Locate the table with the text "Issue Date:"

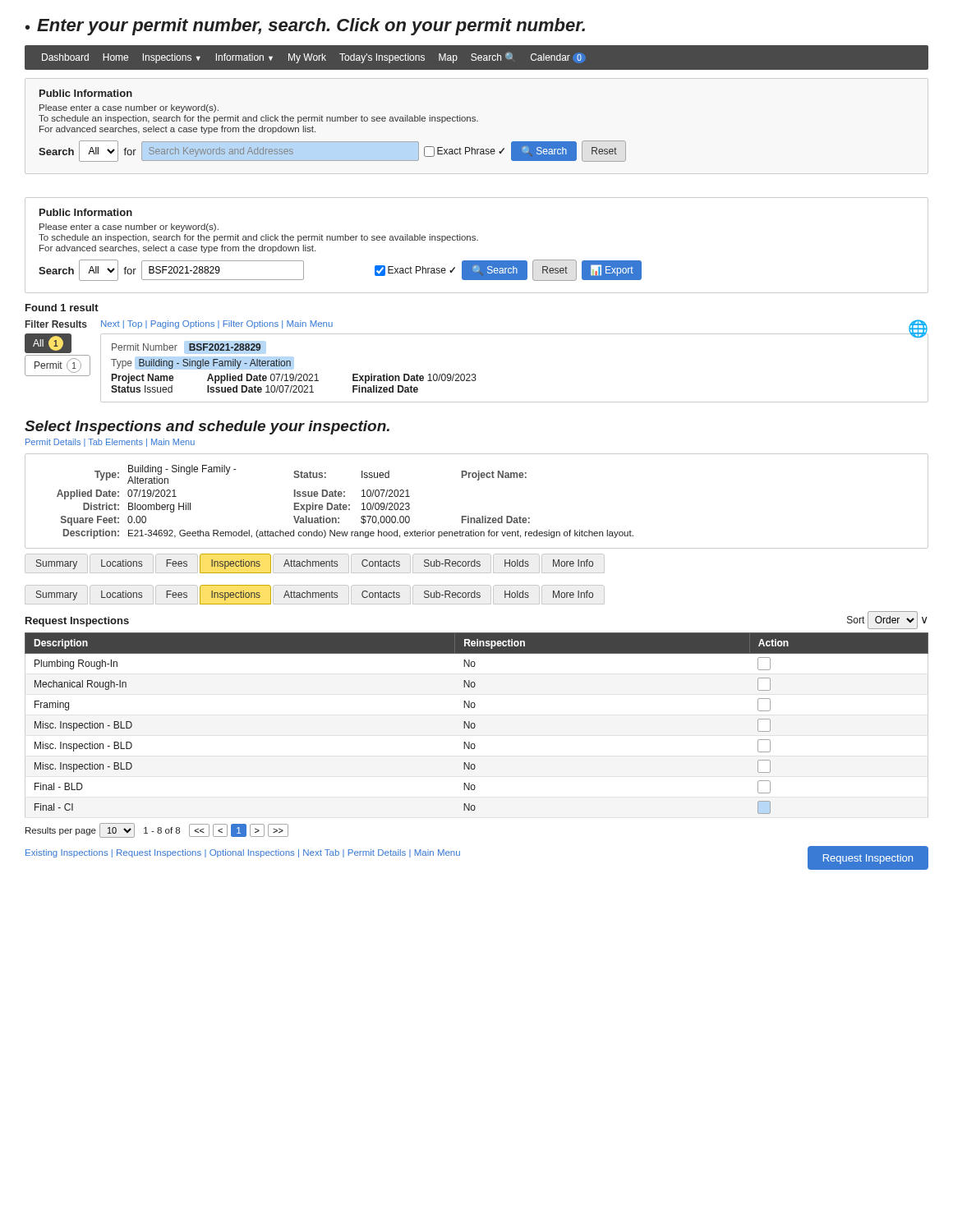pos(476,501)
